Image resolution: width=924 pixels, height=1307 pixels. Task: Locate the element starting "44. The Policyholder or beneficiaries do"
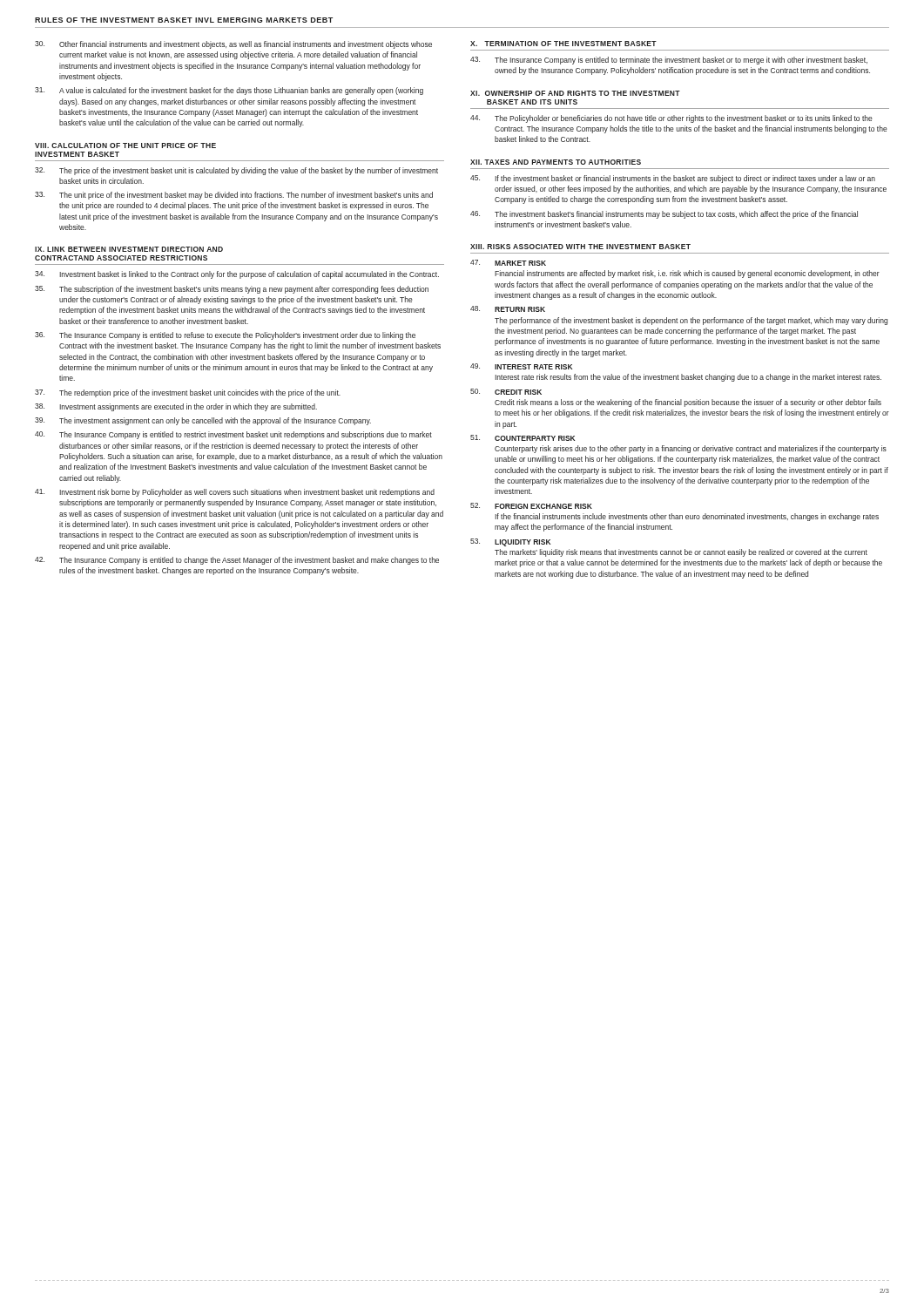[x=680, y=129]
